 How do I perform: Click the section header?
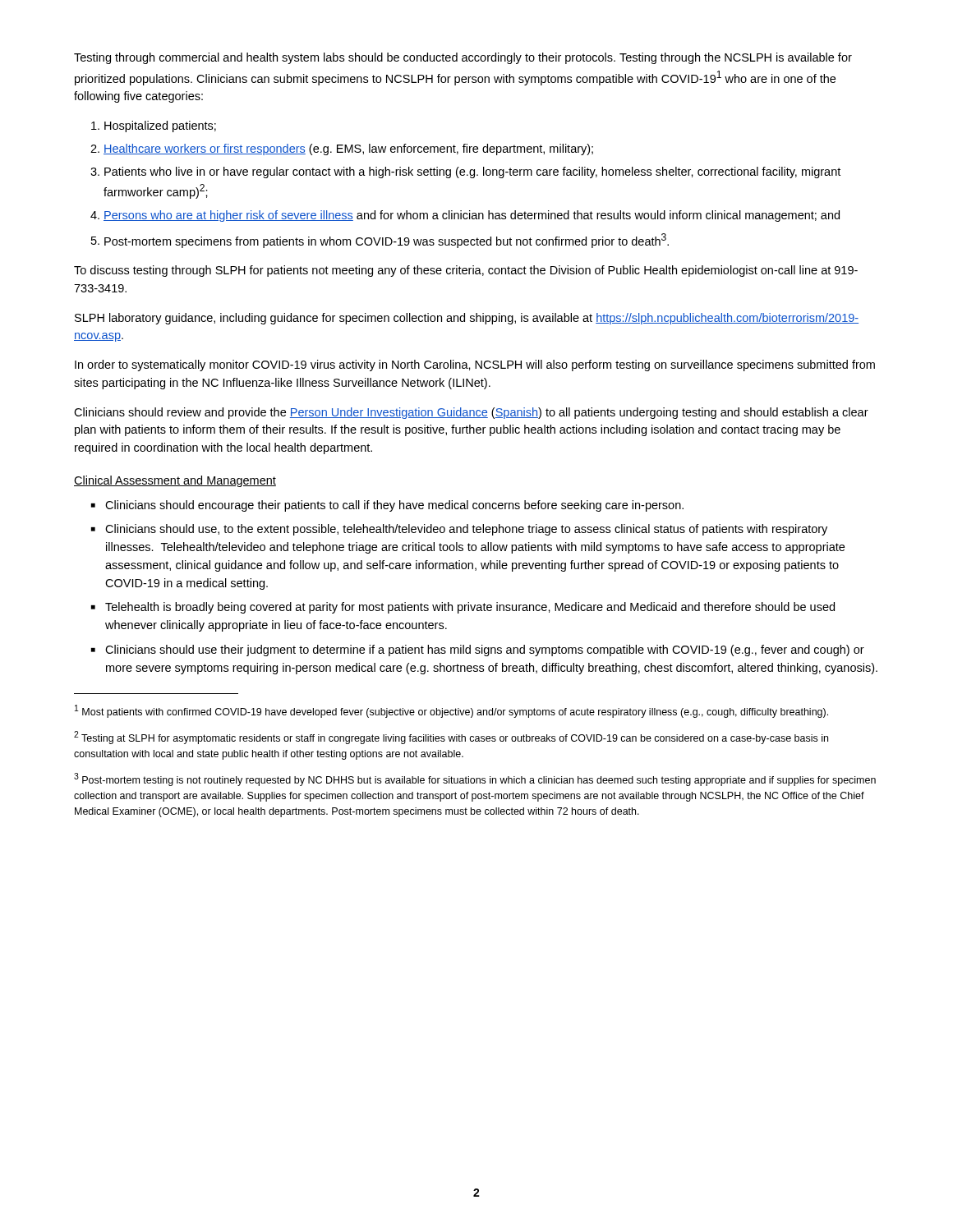pos(476,481)
